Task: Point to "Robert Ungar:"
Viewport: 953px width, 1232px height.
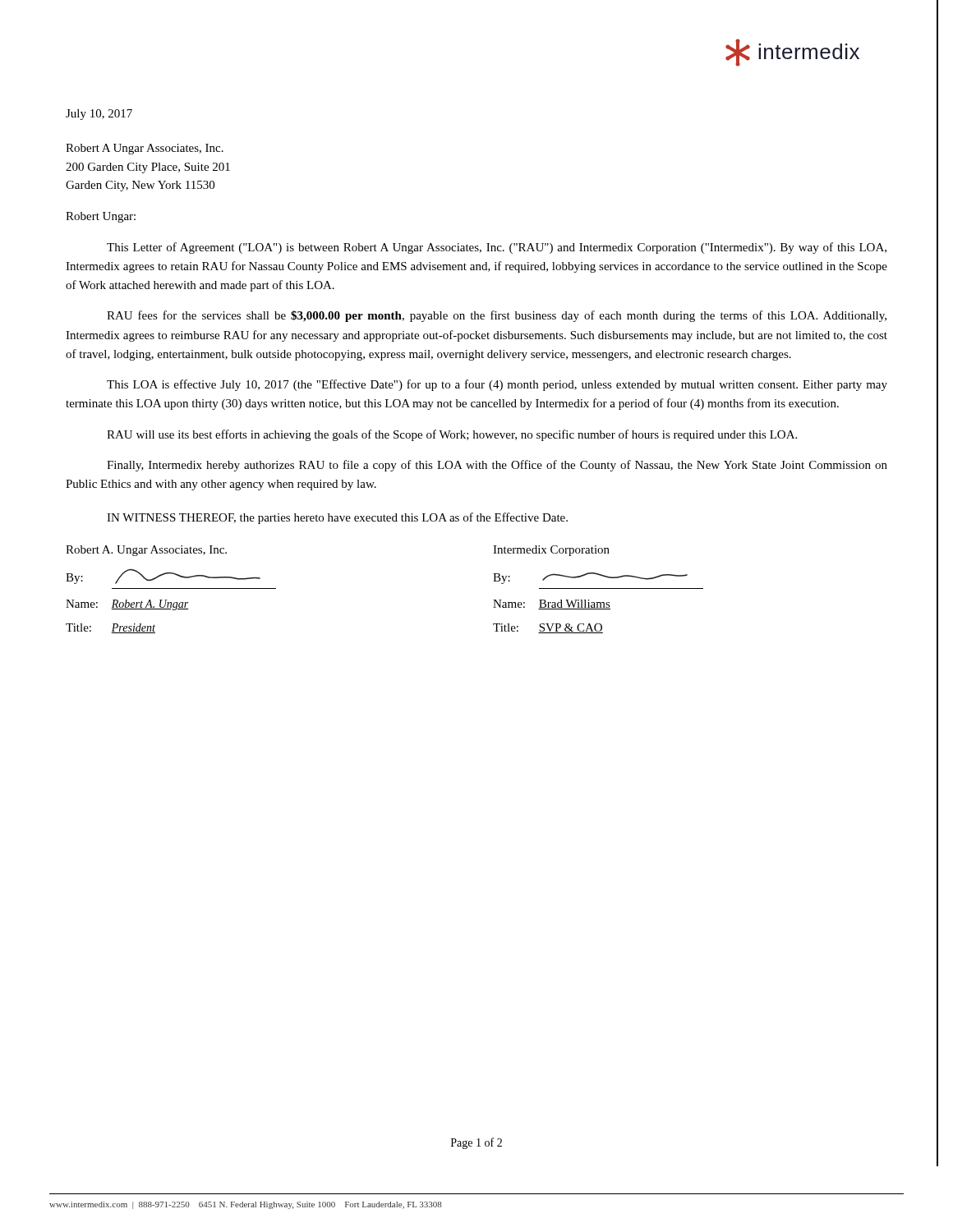Action: (101, 216)
